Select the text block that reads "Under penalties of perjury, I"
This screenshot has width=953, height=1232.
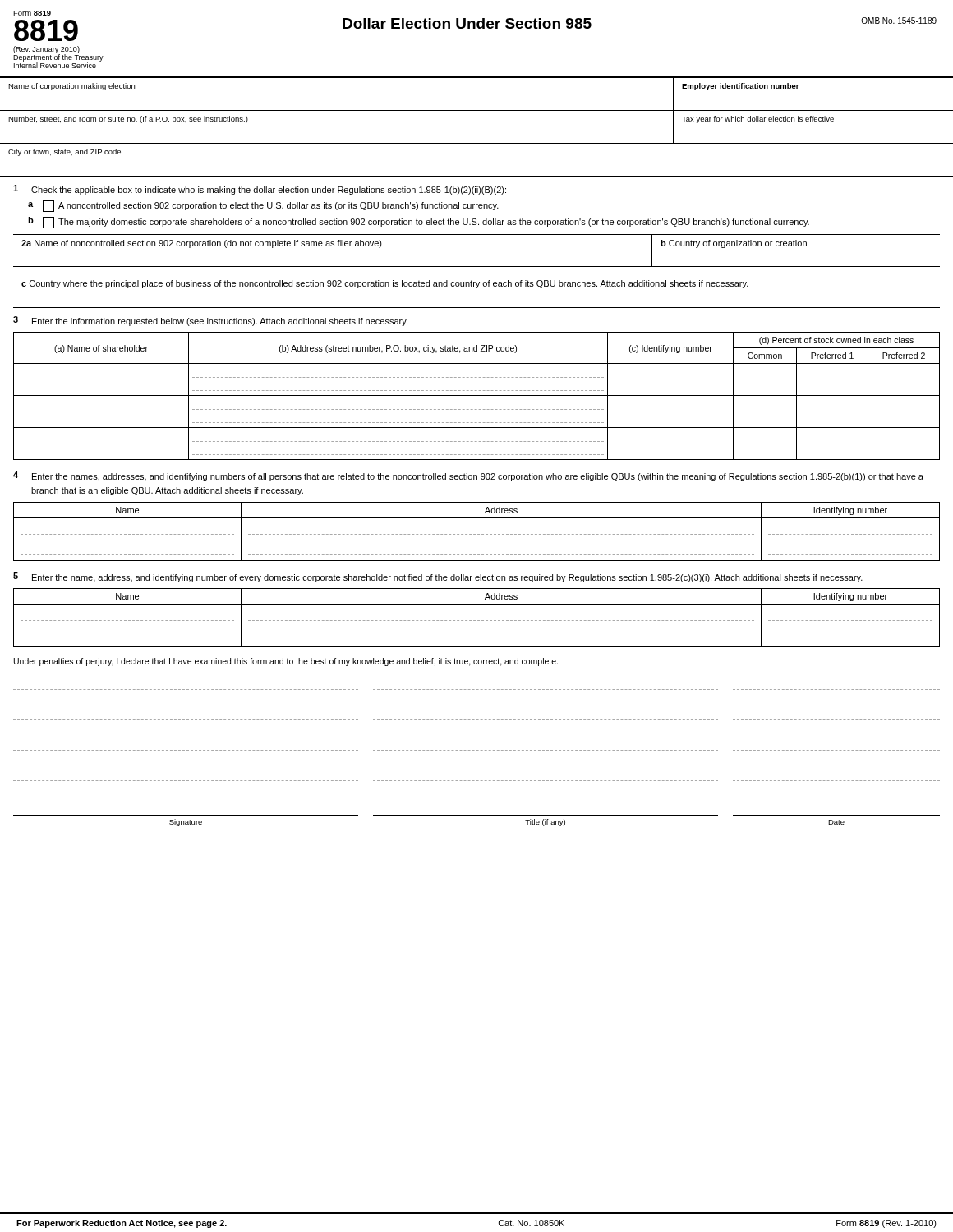pos(286,661)
